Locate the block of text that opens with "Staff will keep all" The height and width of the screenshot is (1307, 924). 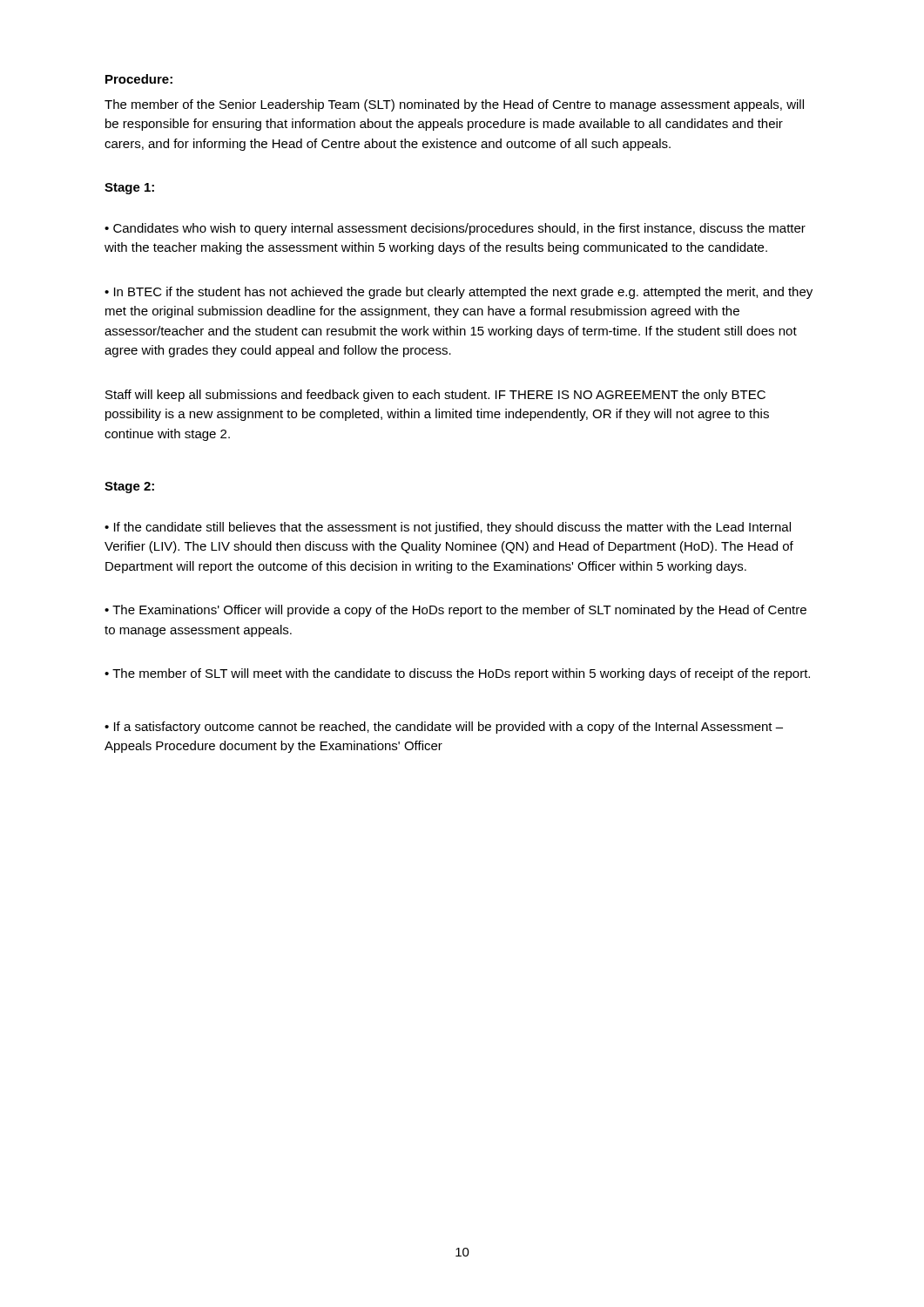pos(462,414)
